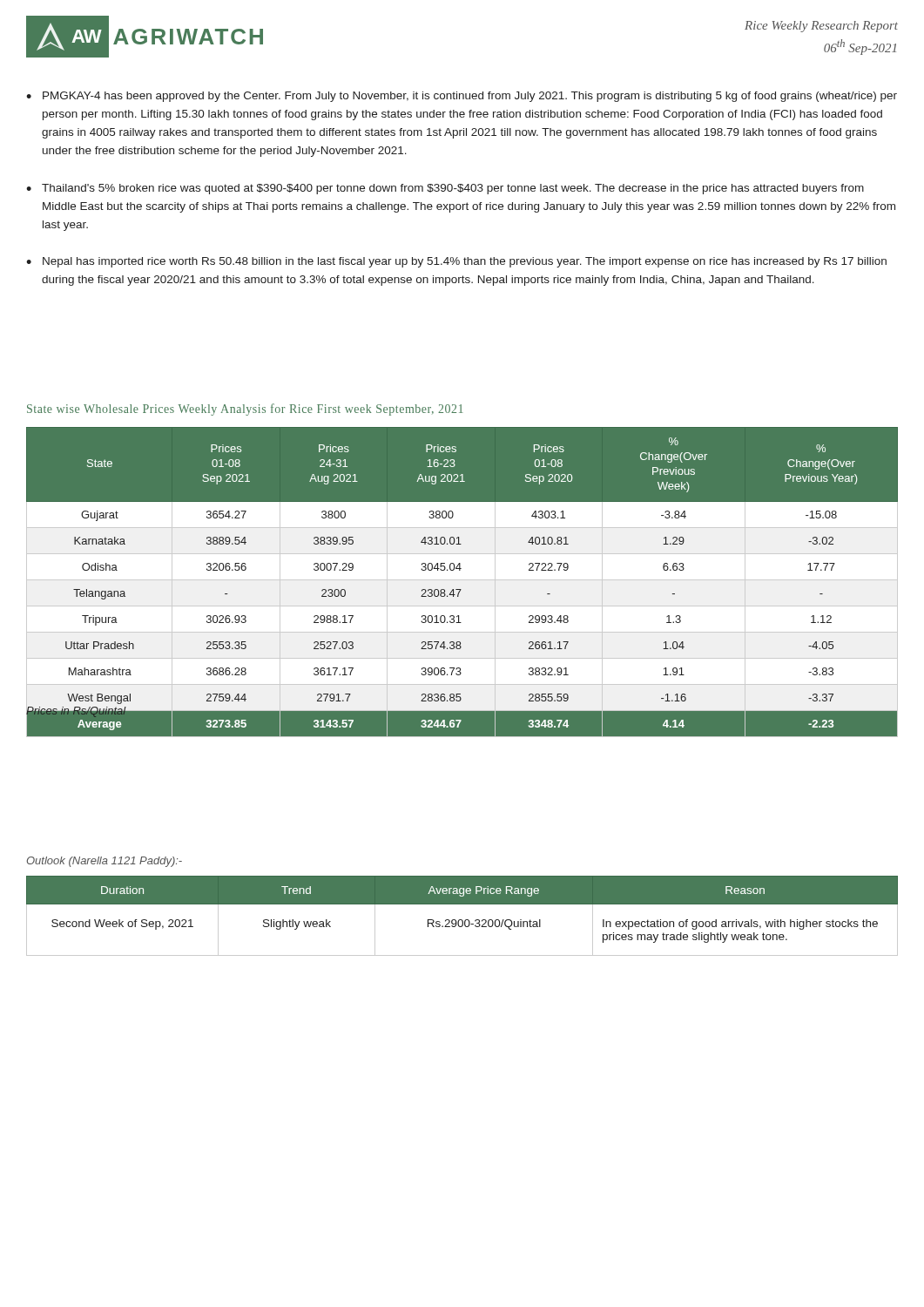Click on the list item containing "• PMGKAY-4 has been approved by"

pos(462,124)
